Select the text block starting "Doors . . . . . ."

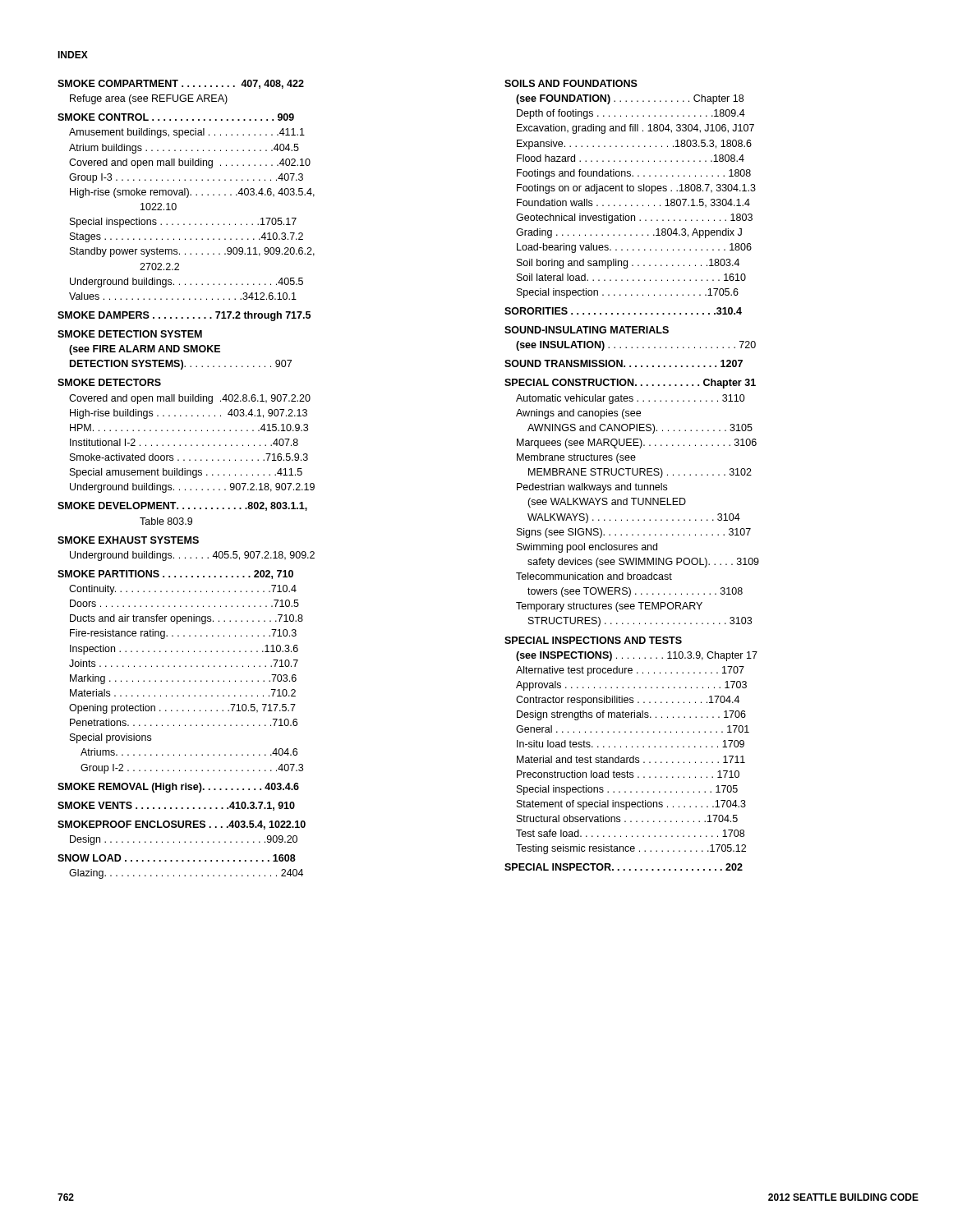(184, 604)
